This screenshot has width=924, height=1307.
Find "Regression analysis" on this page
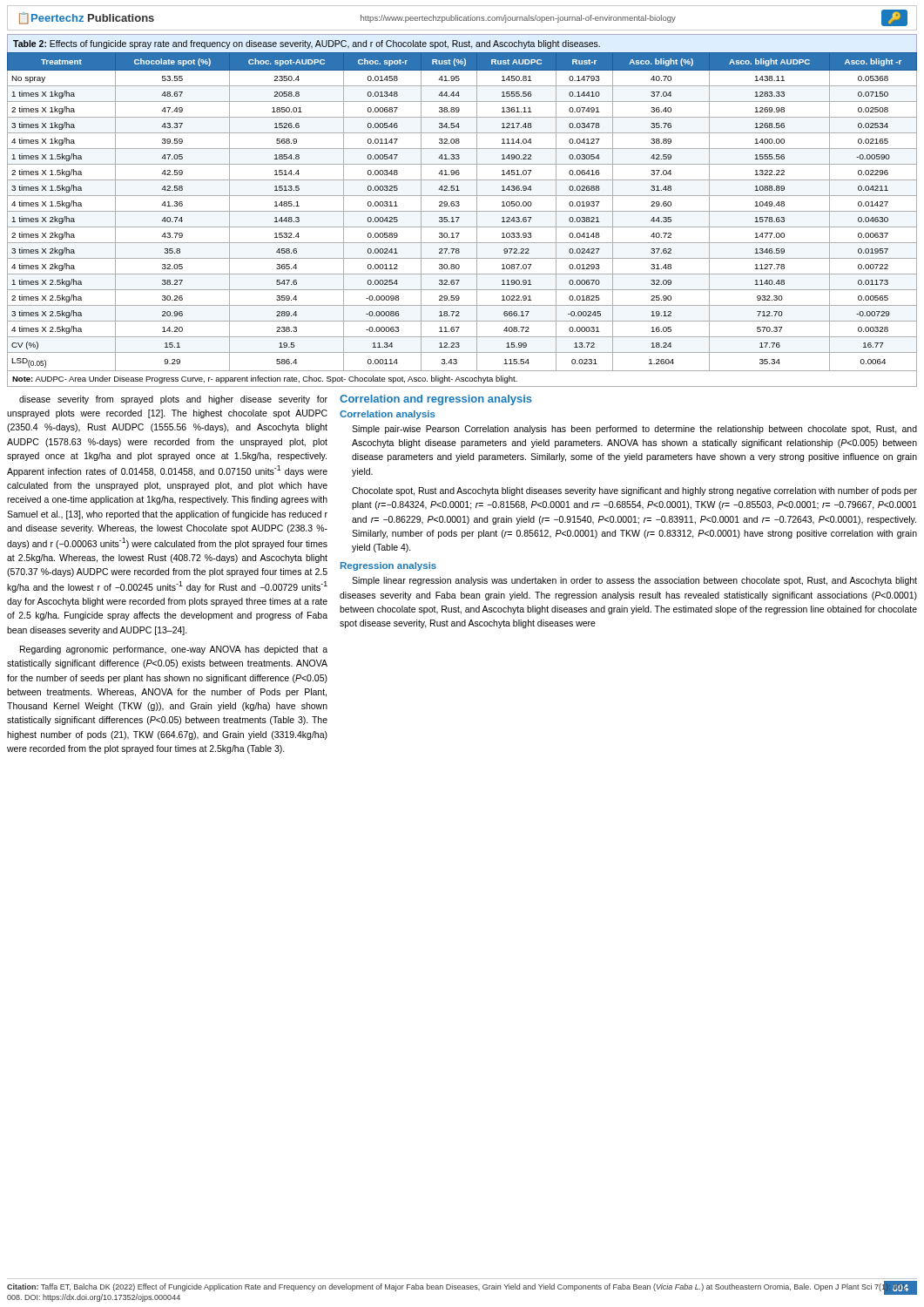pyautogui.click(x=388, y=566)
